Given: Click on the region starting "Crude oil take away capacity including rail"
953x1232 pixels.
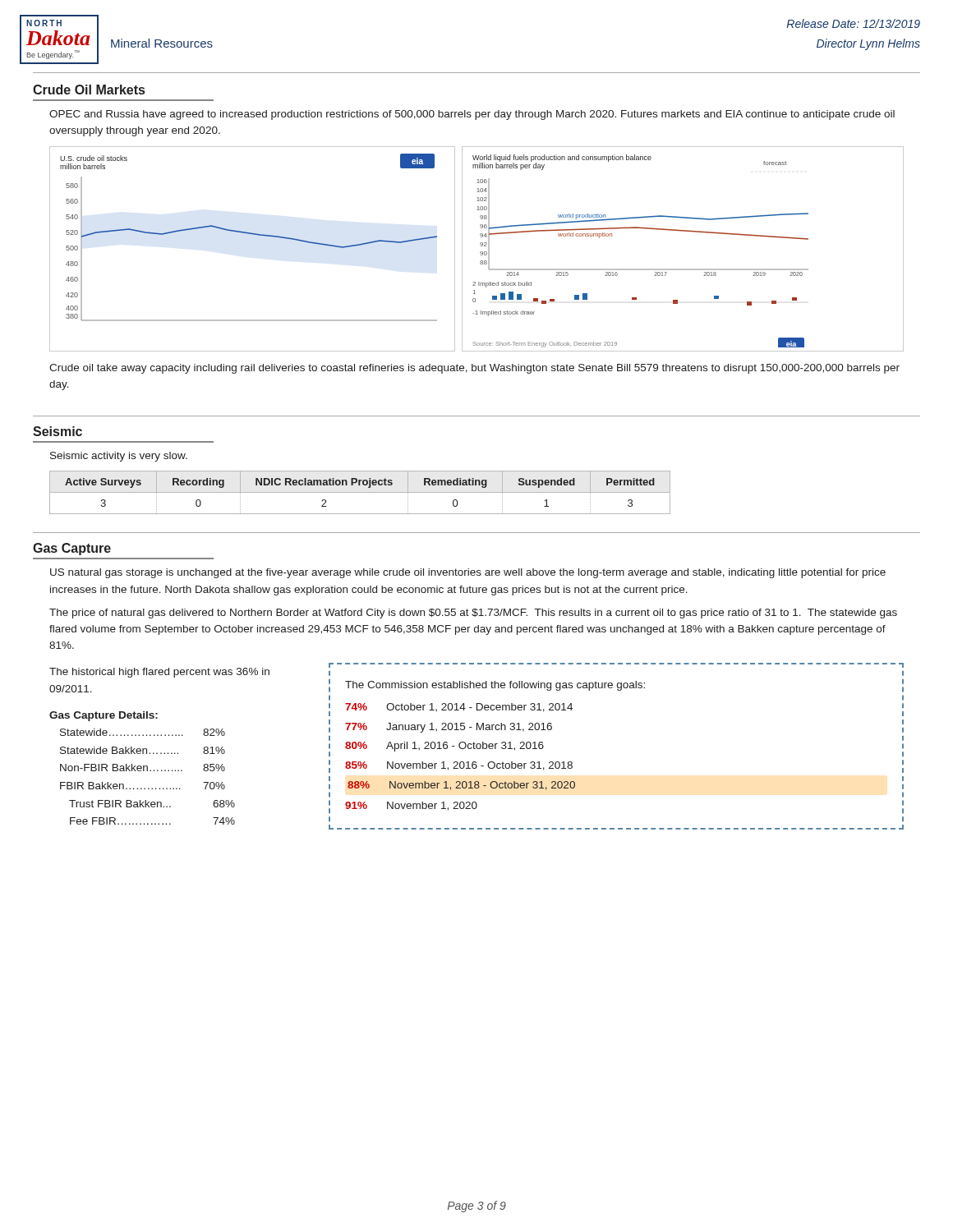Looking at the screenshot, I should 474,375.
